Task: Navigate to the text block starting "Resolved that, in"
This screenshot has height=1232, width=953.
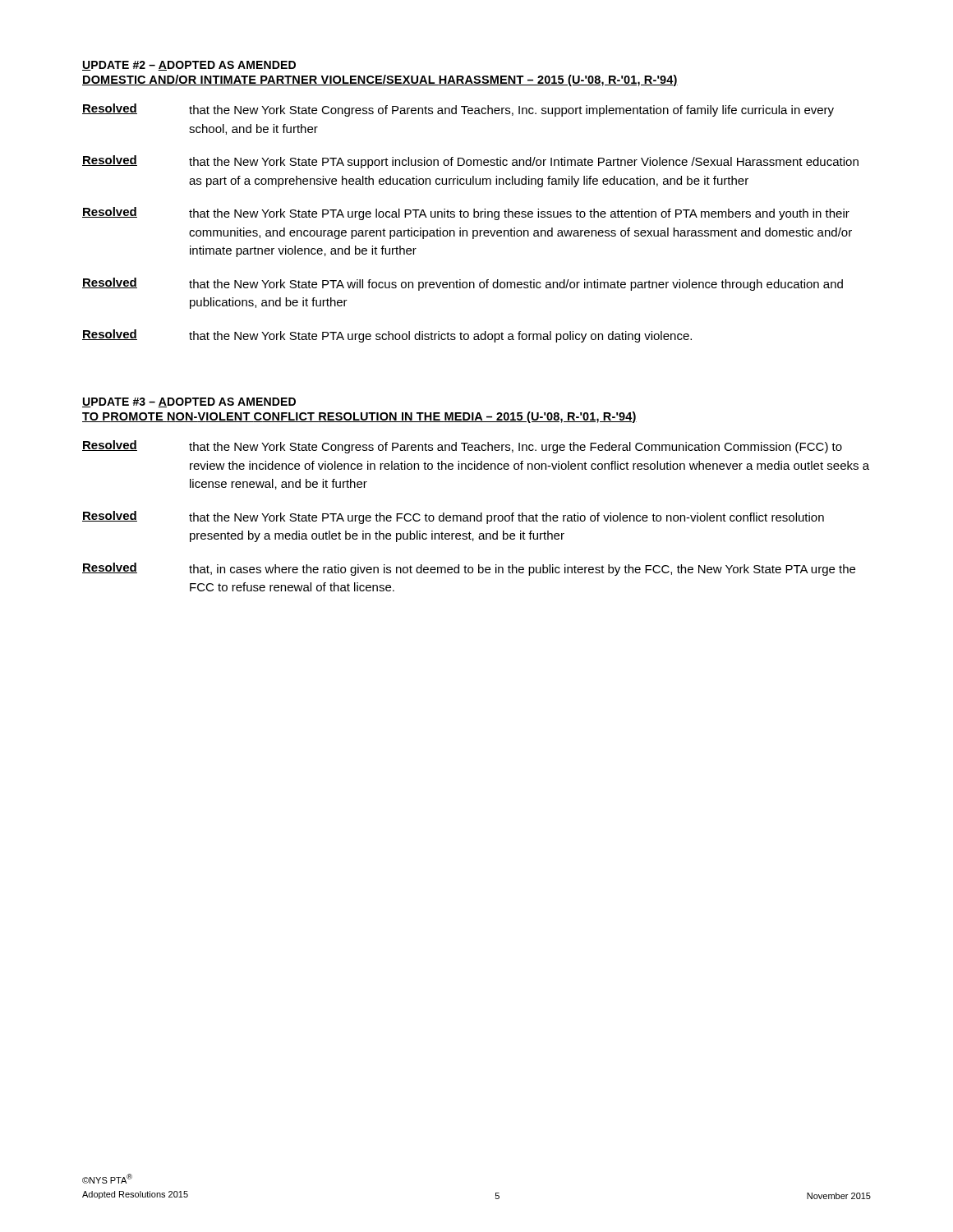Action: coord(476,578)
